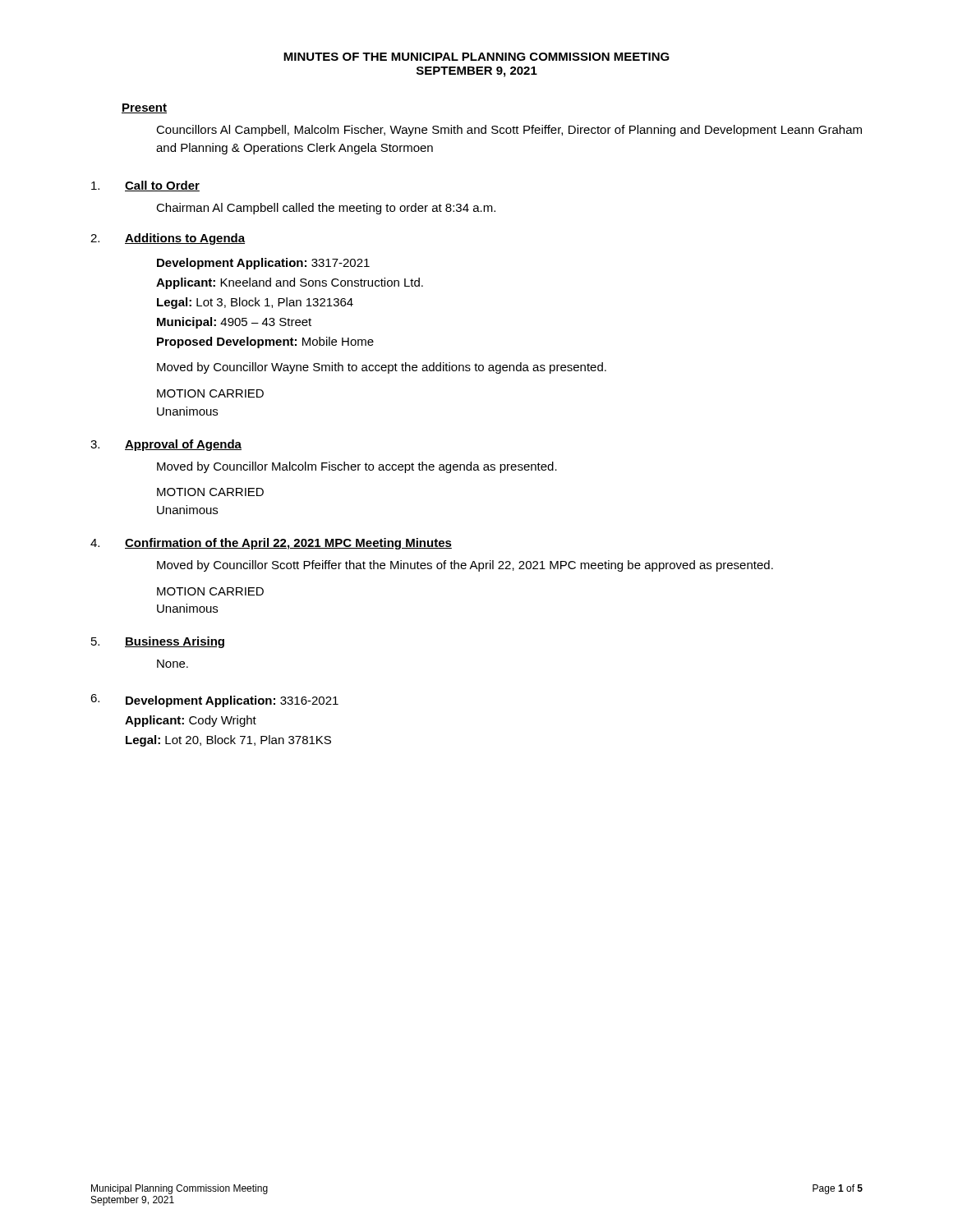Locate the block of text that opens with "Councillors Al Campbell, Malcolm Fischer, Wayne"
Image resolution: width=953 pixels, height=1232 pixels.
509,138
